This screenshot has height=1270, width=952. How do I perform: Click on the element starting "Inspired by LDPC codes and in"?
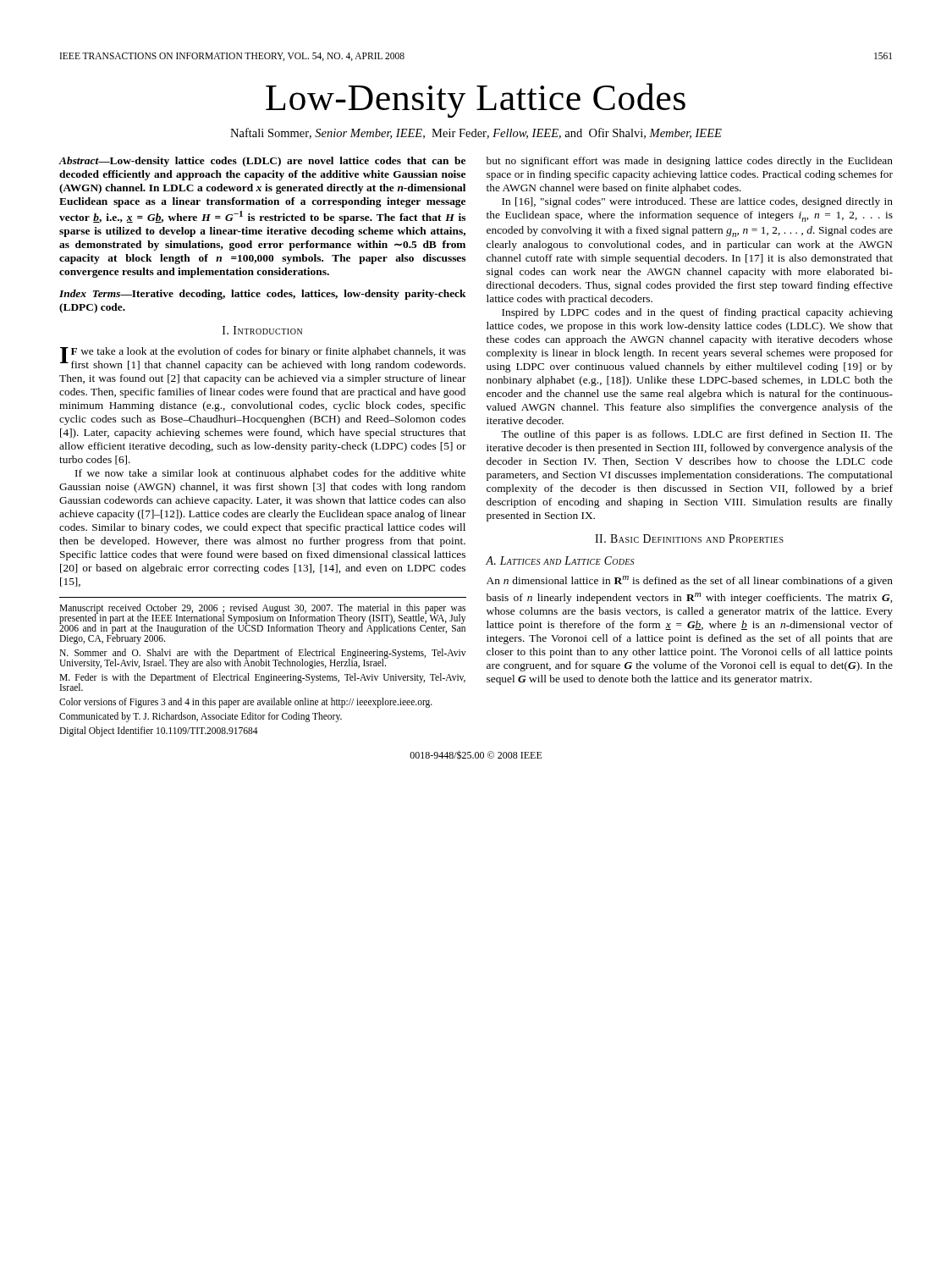click(689, 367)
